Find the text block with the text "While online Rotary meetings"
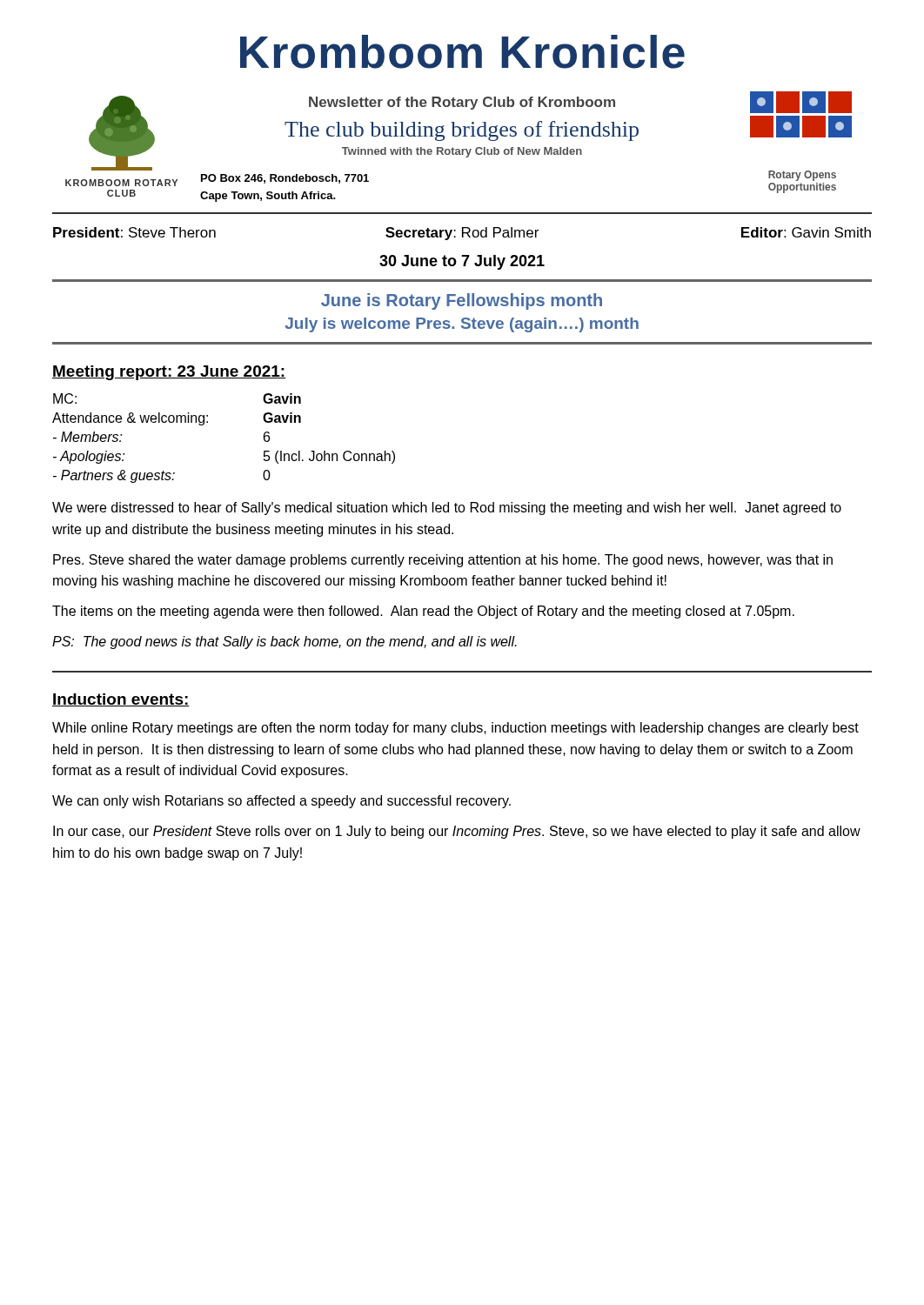The width and height of the screenshot is (924, 1305). pos(455,749)
